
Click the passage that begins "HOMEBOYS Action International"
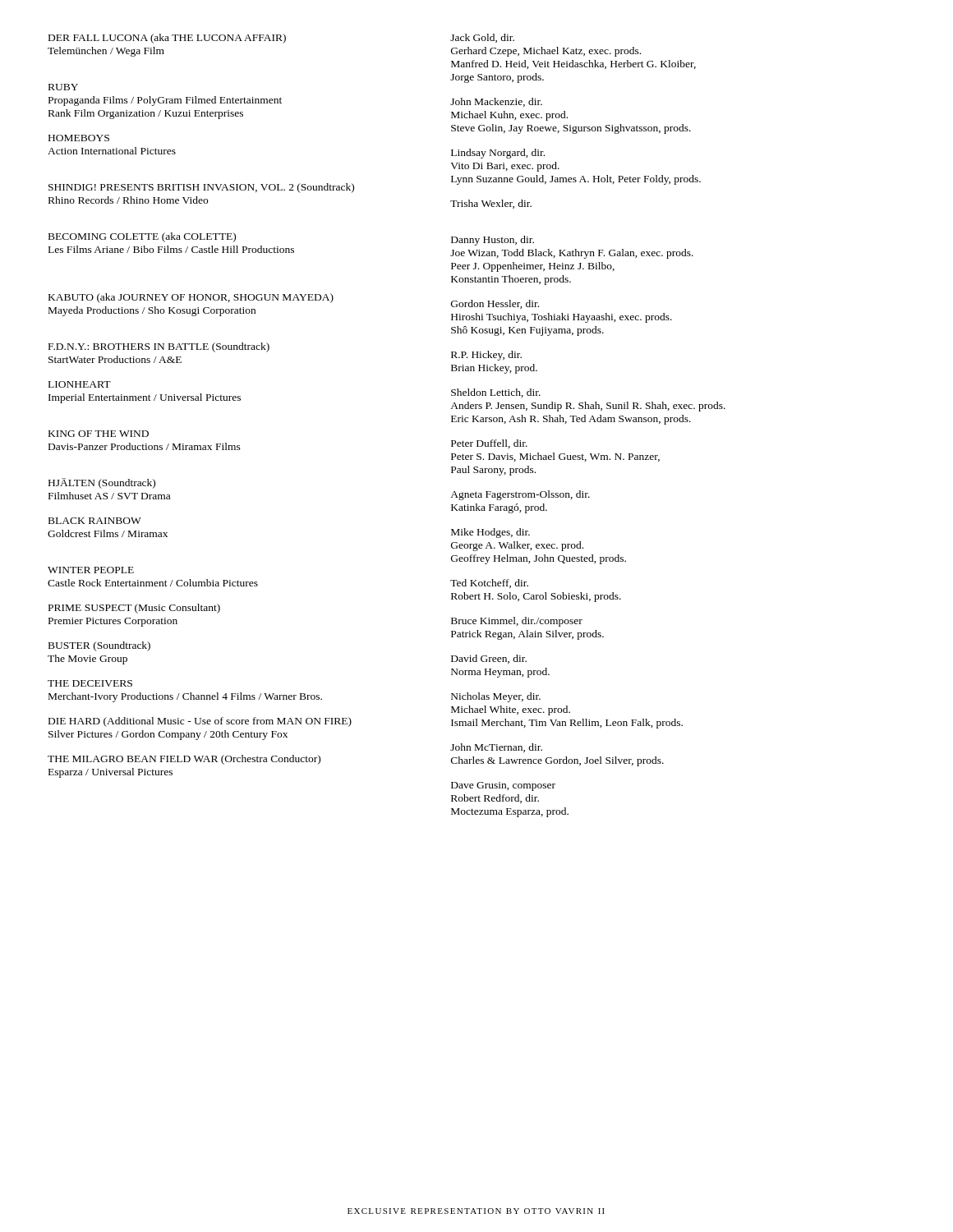(x=112, y=144)
